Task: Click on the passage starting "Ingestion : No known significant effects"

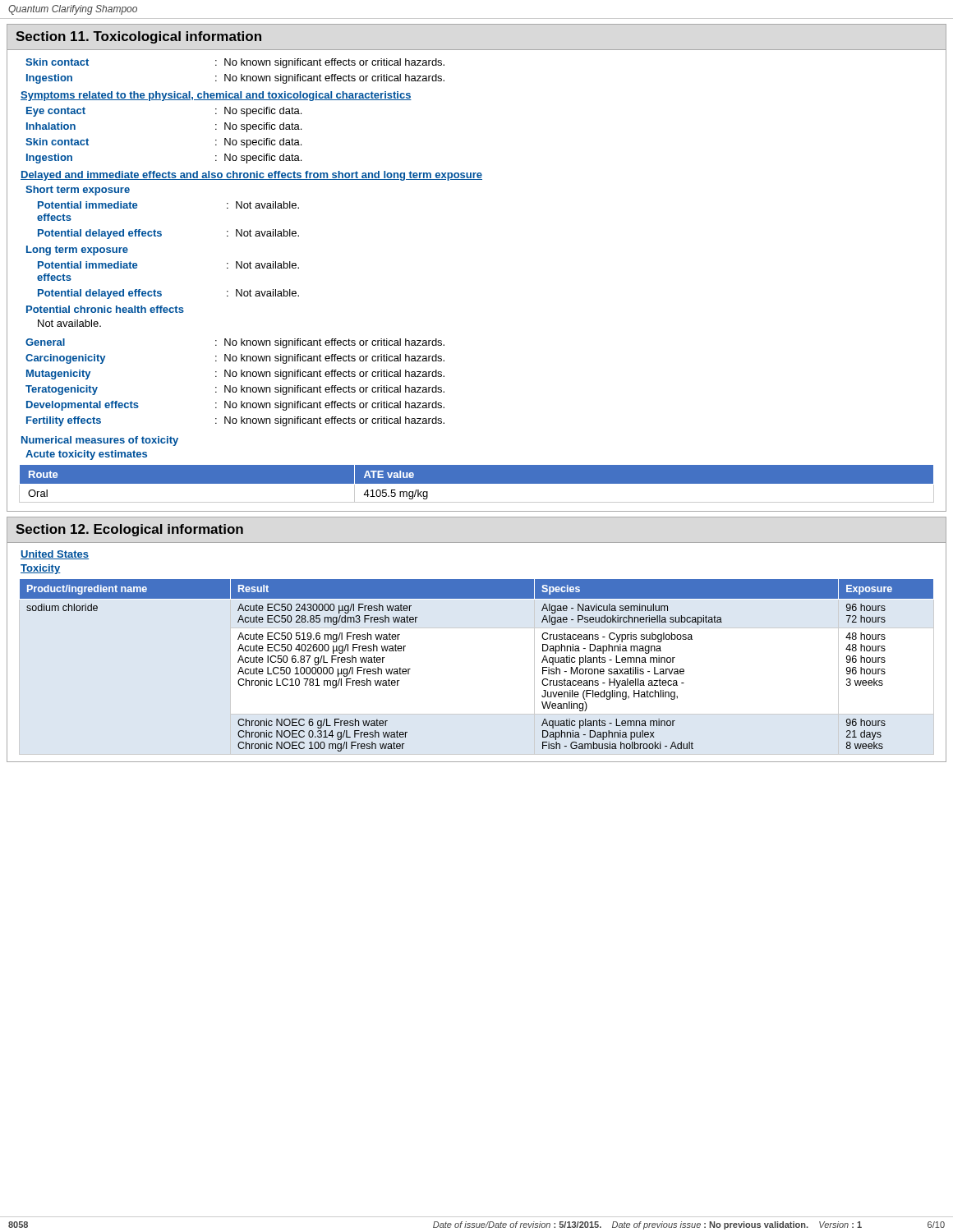Action: [x=235, y=79]
